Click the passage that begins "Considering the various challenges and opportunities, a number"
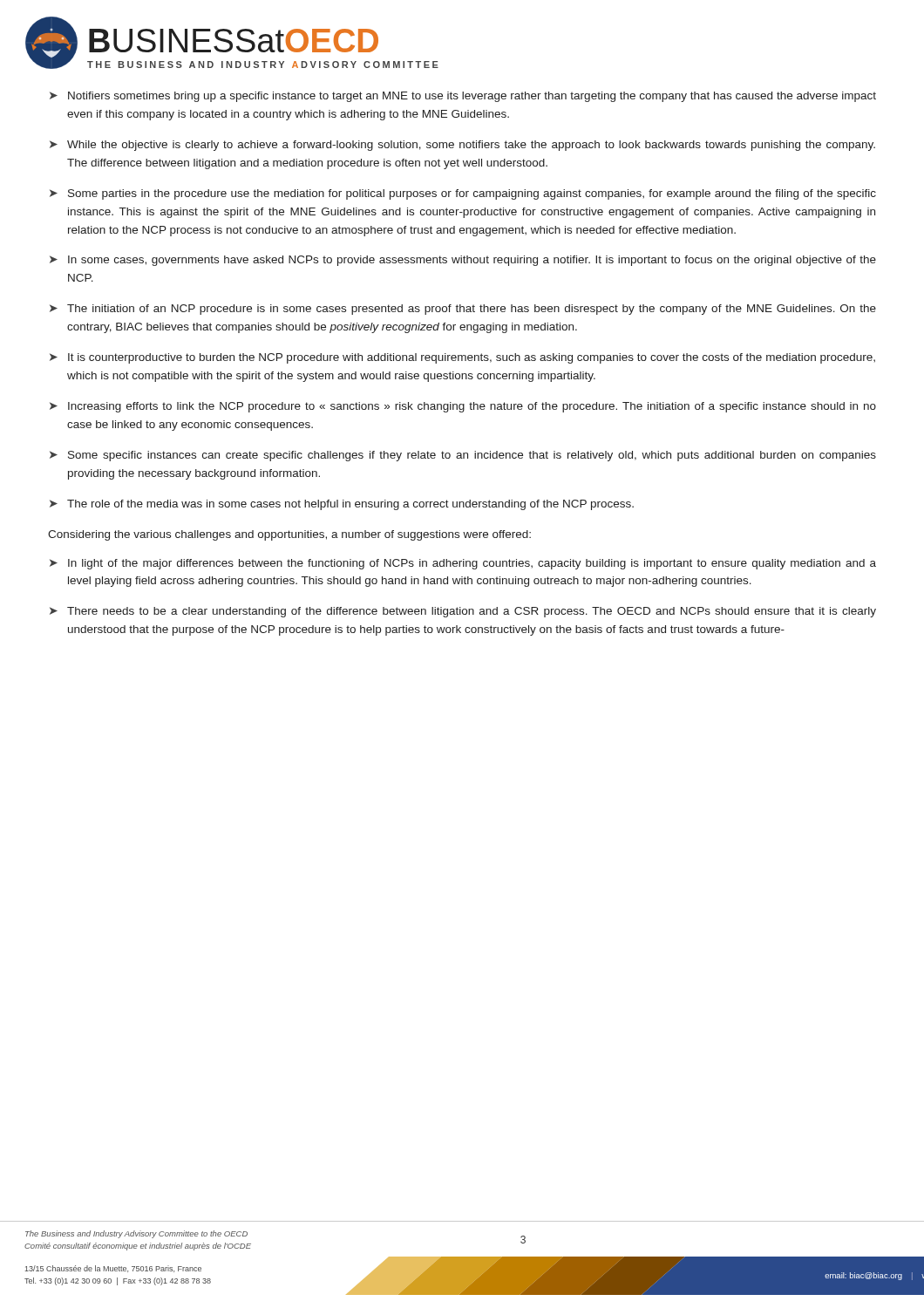The width and height of the screenshot is (924, 1308). (290, 534)
